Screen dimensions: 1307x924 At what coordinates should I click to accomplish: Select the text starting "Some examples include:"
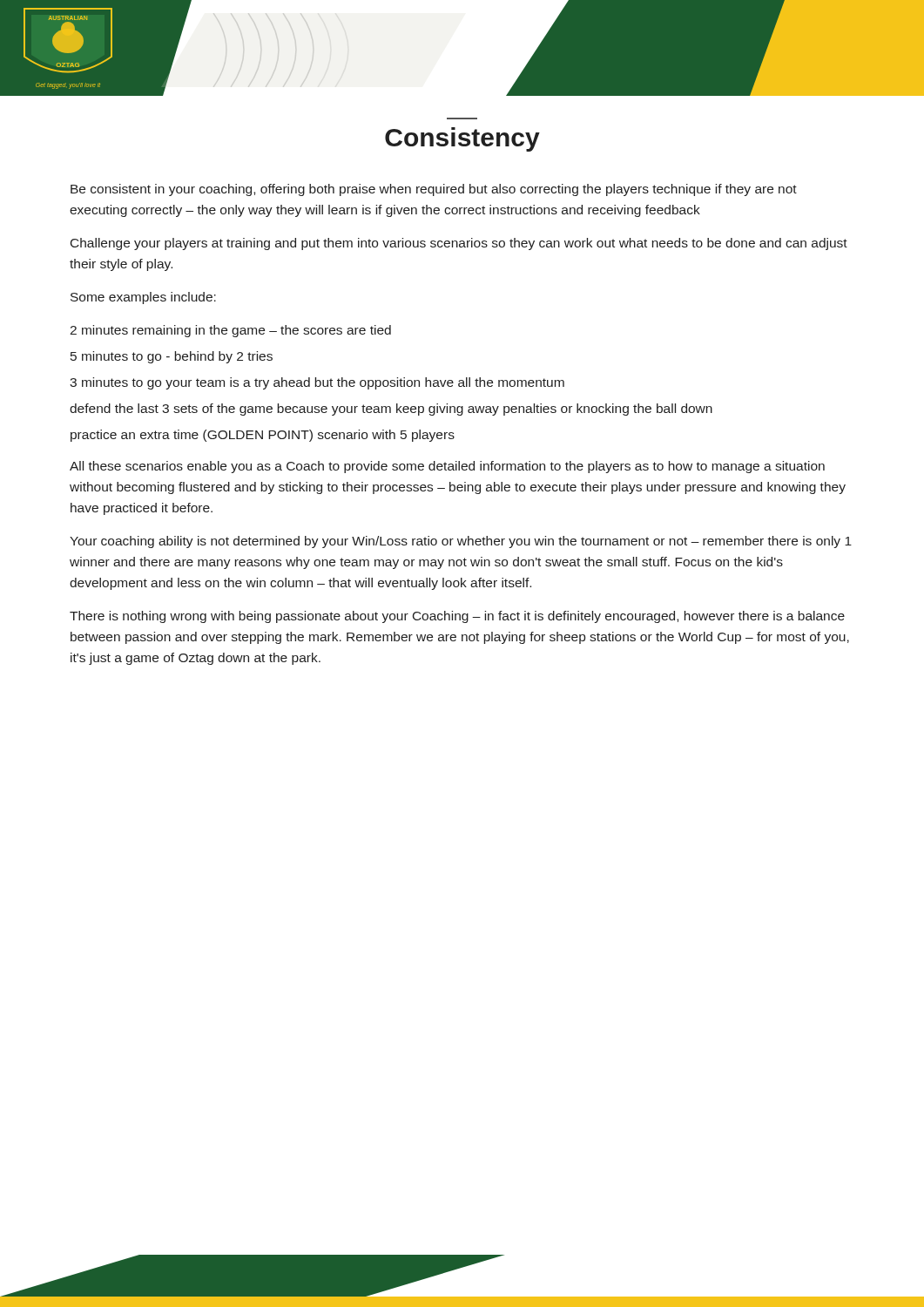[x=143, y=297]
